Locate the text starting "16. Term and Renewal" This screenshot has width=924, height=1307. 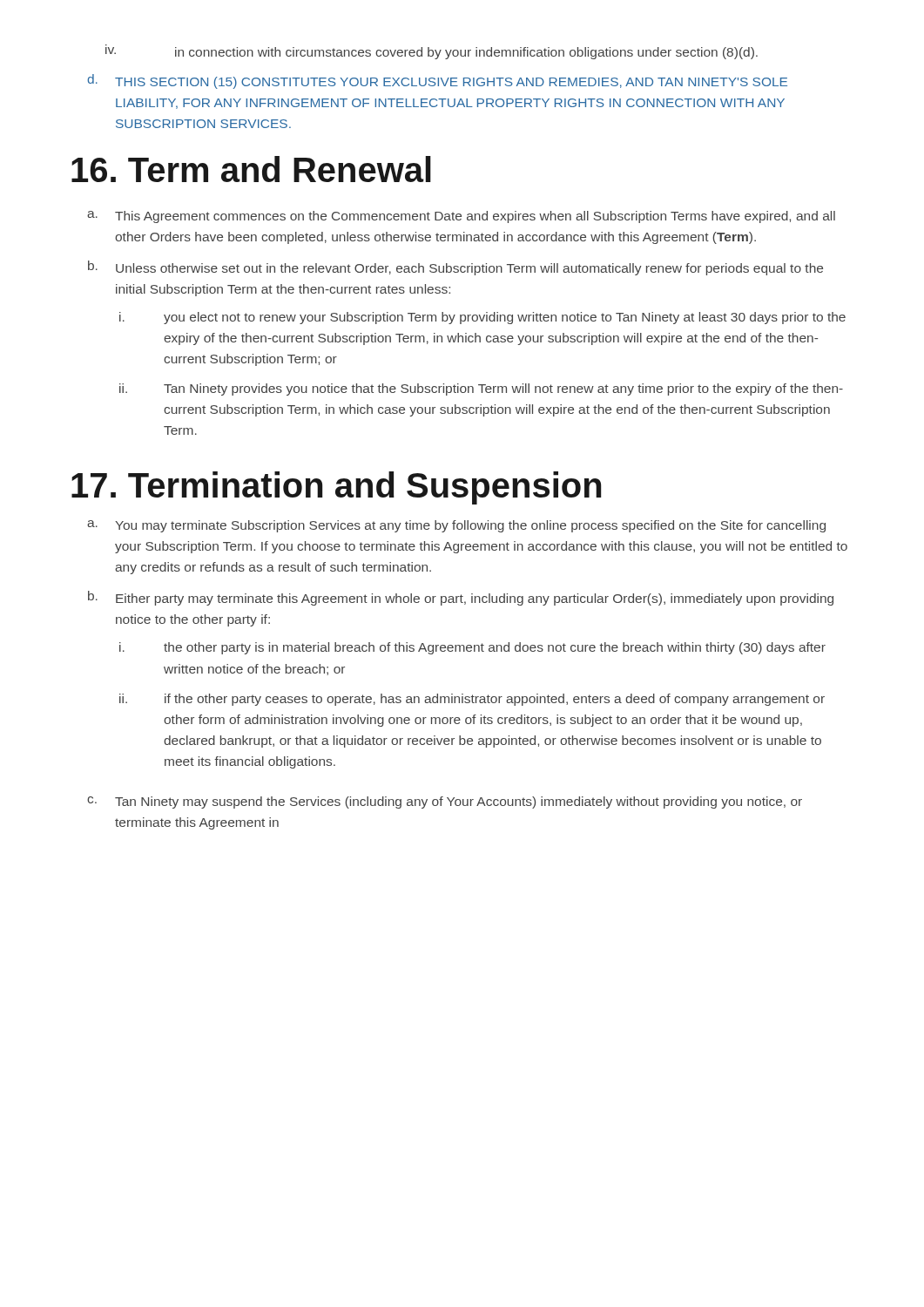coord(251,169)
